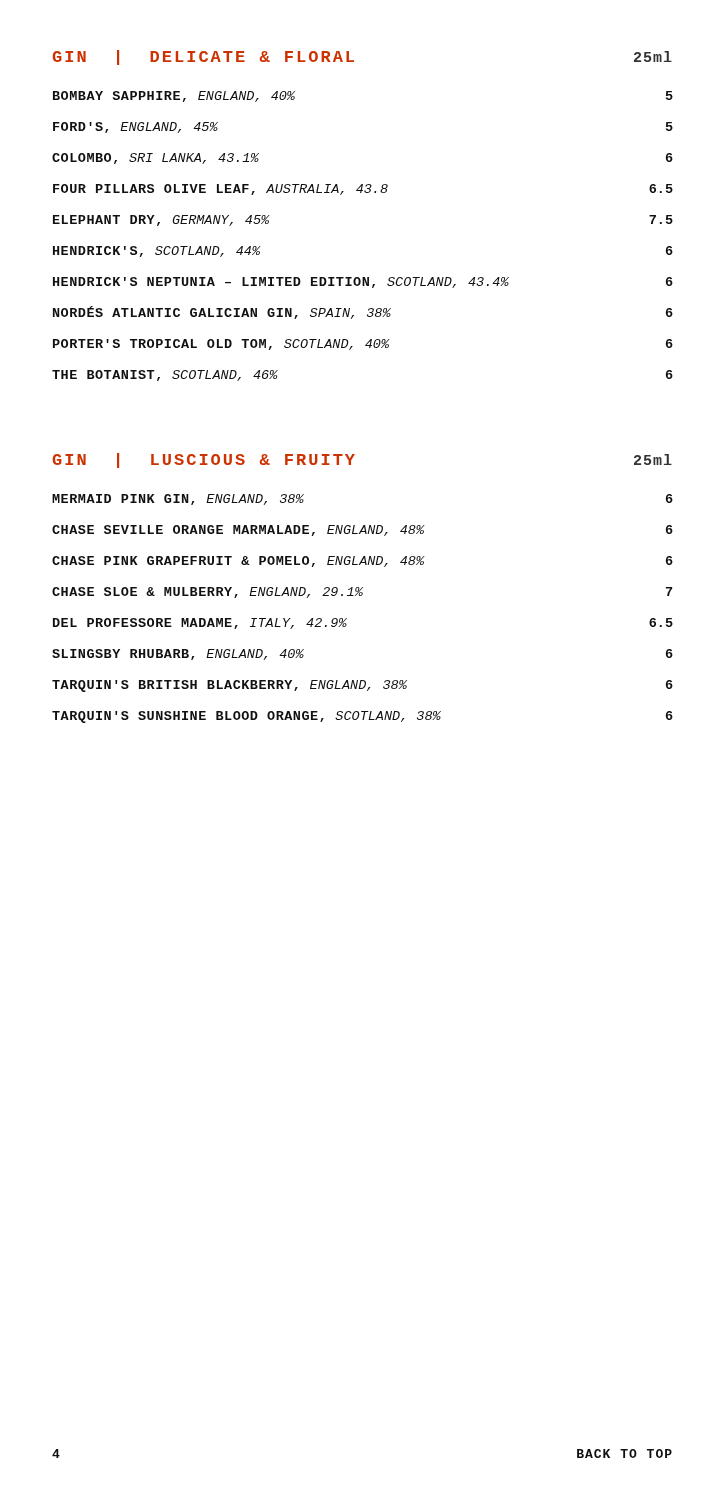The height and width of the screenshot is (1500, 725).
Task: Find the section header on this page that starts "GIN | DELICATE"
Action: click(362, 58)
